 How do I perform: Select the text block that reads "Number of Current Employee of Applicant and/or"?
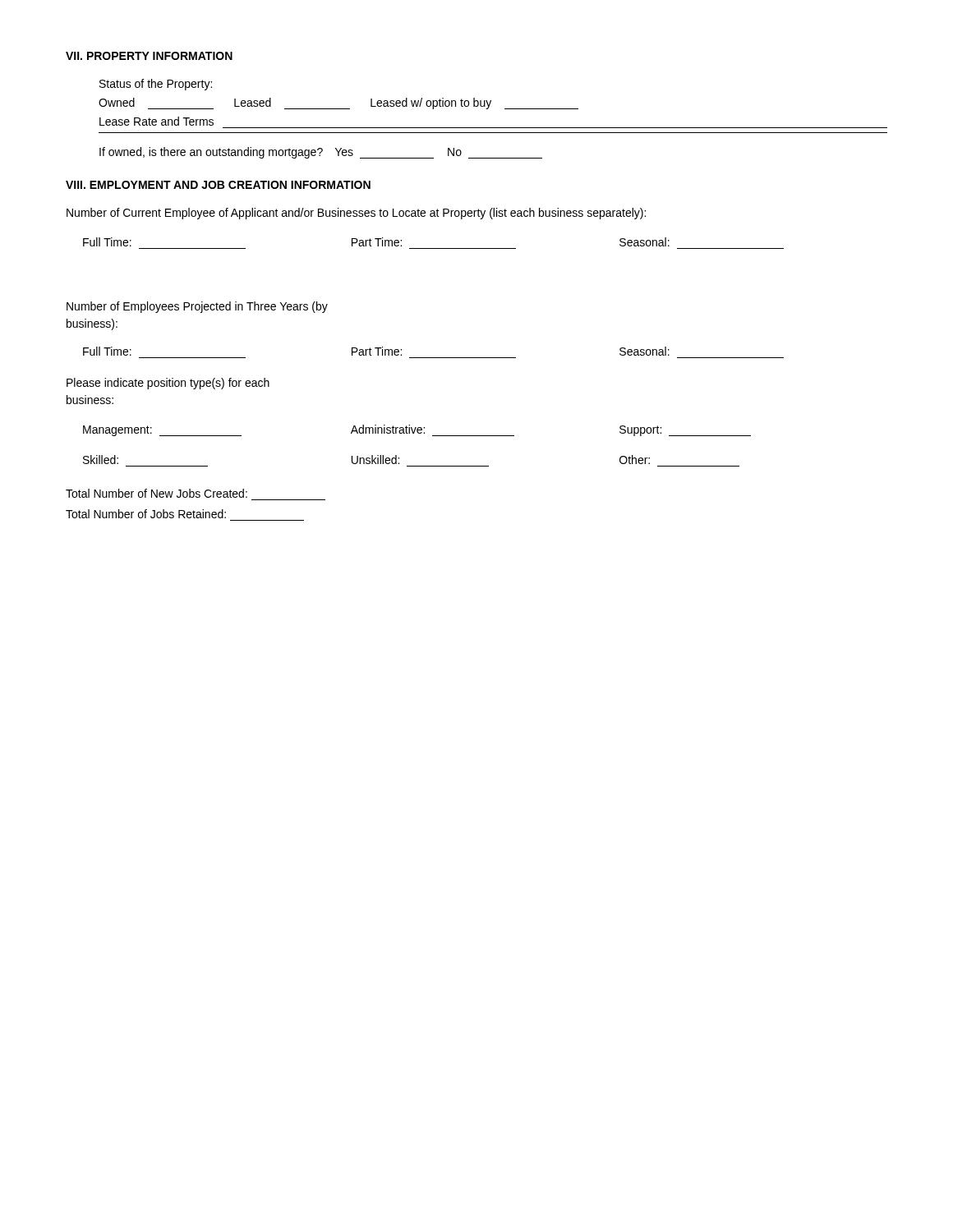356,213
